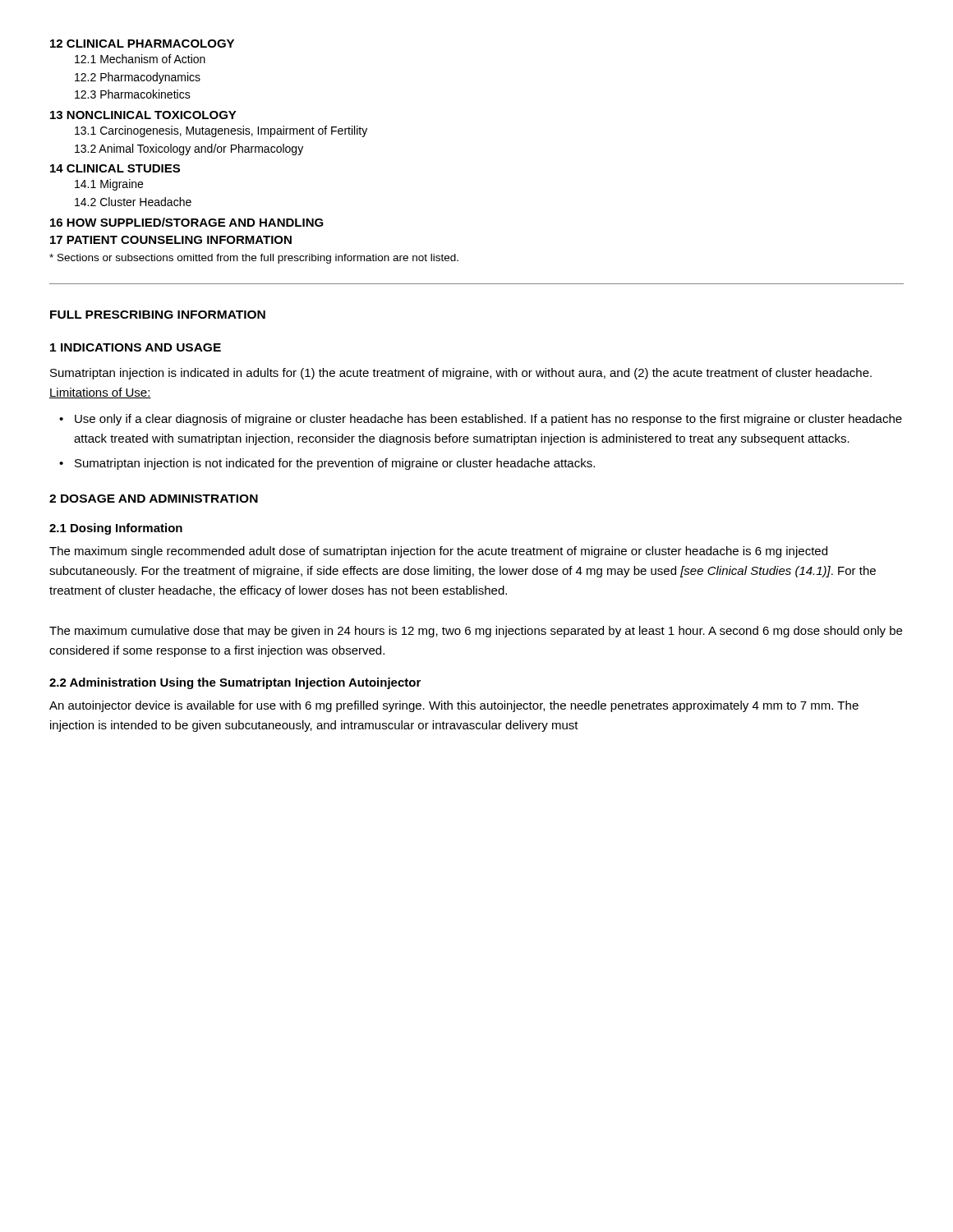Find the list item with the text "13 NONCLINICAL TOXICOLOGY 13.1 Carcinogenesis, Mutagenesis, Impairment of"
Screen dimensions: 1232x953
[x=143, y=115]
